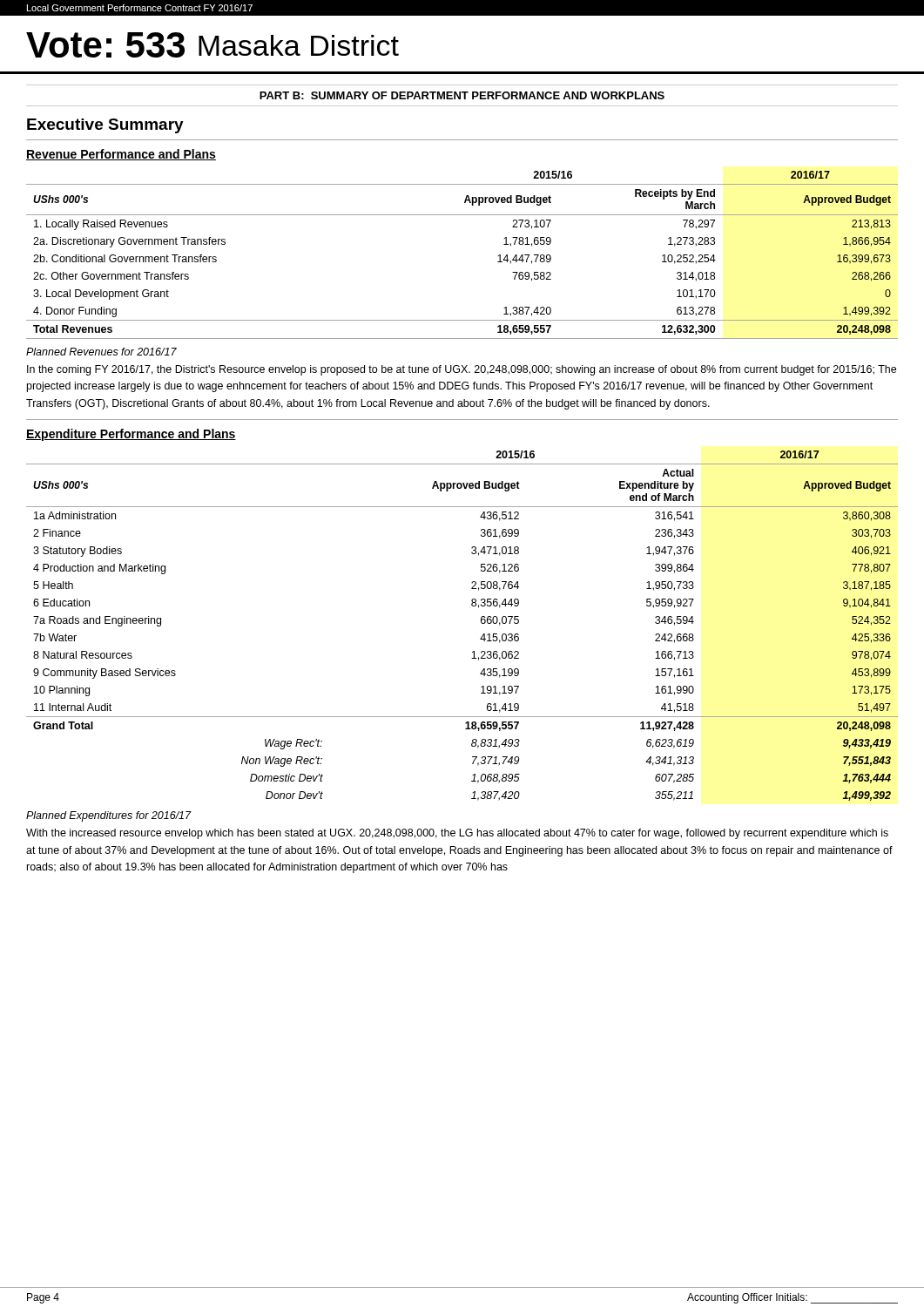Viewport: 924px width, 1307px height.
Task: Point to the block starting "In the coming FY 2016/17, the"
Action: (x=461, y=386)
